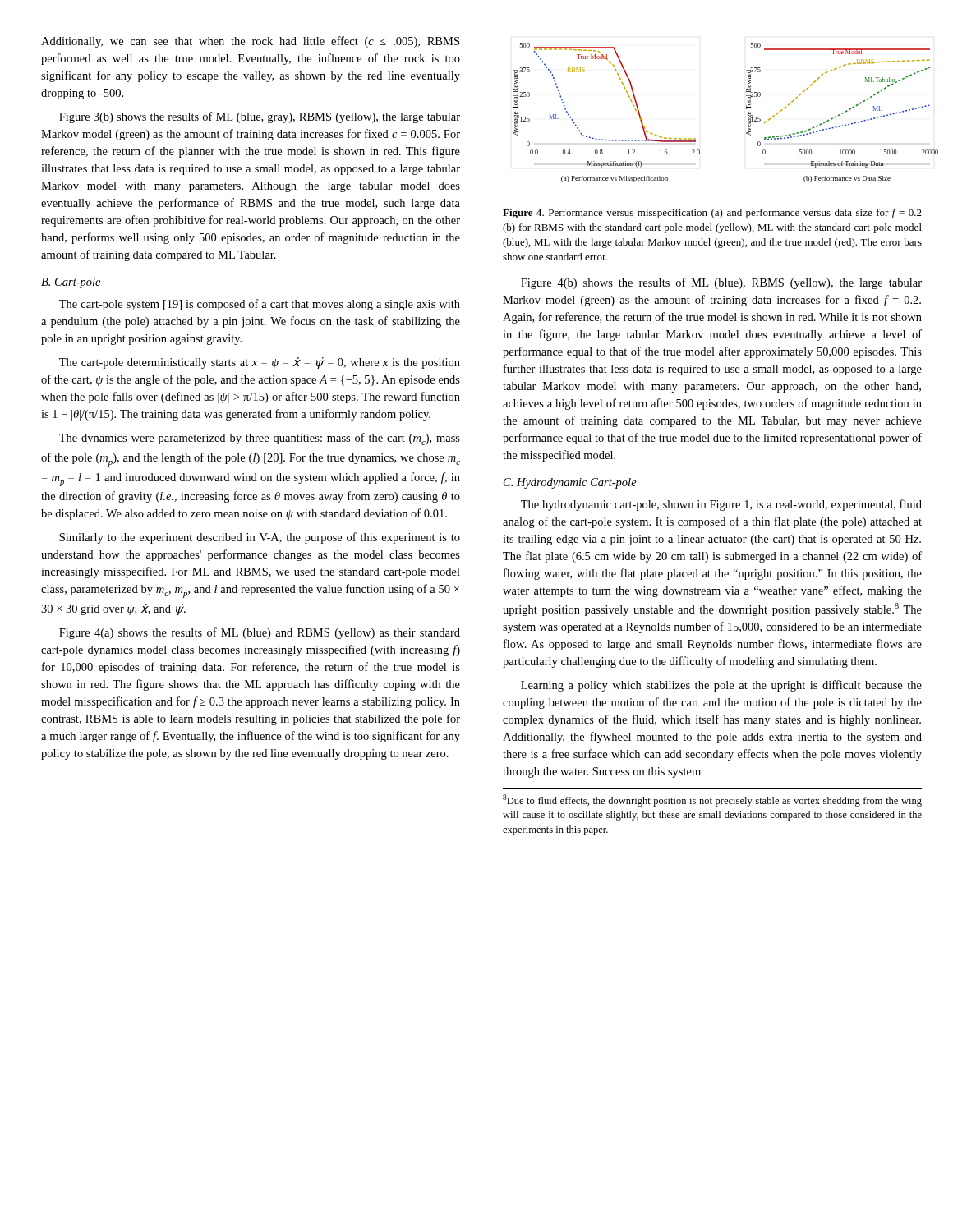The height and width of the screenshot is (1232, 953).
Task: Locate the section header containing "C. Hydrodynamic Cart-pole"
Action: click(570, 483)
